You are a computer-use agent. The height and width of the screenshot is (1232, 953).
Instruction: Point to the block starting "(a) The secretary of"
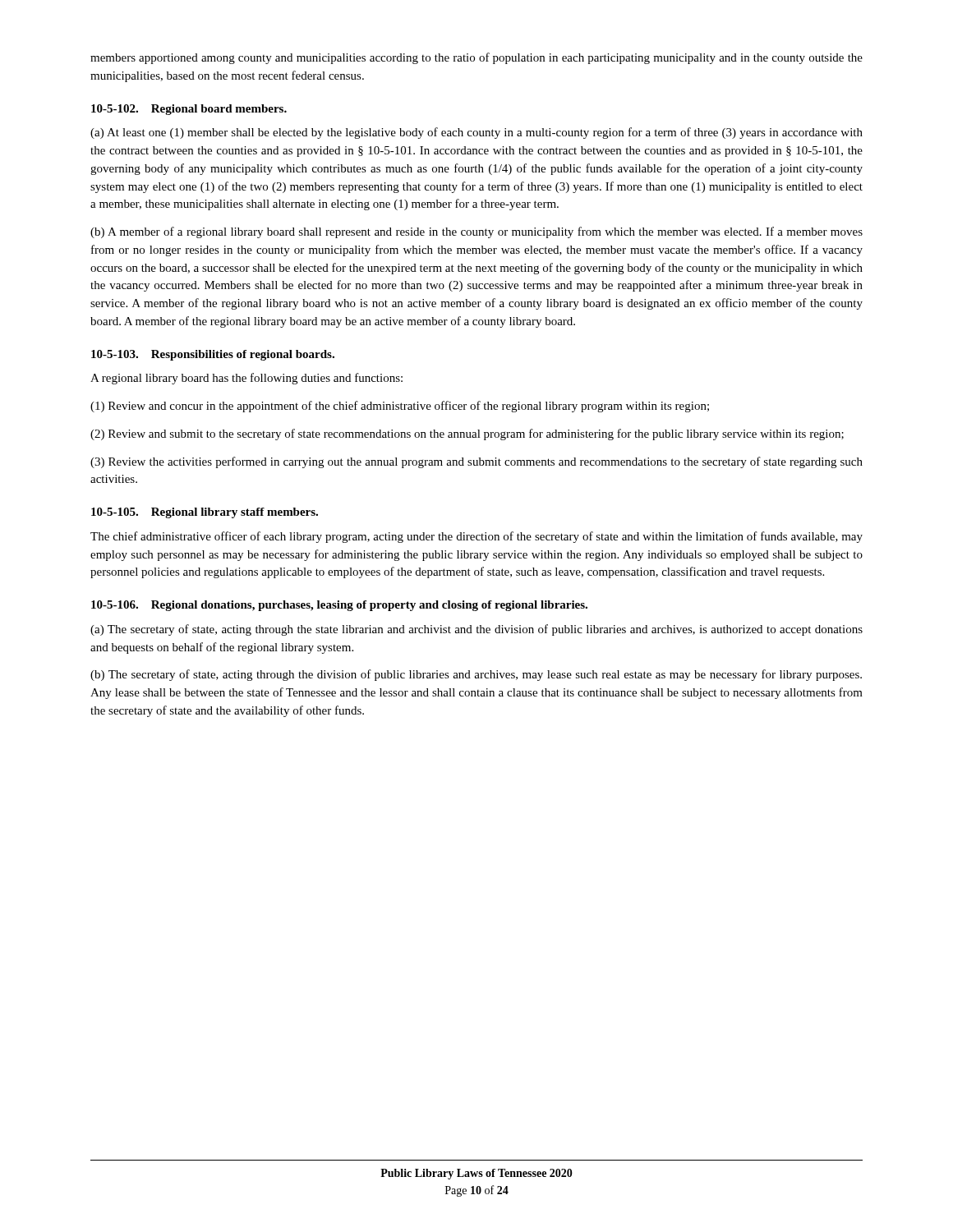(x=476, y=639)
